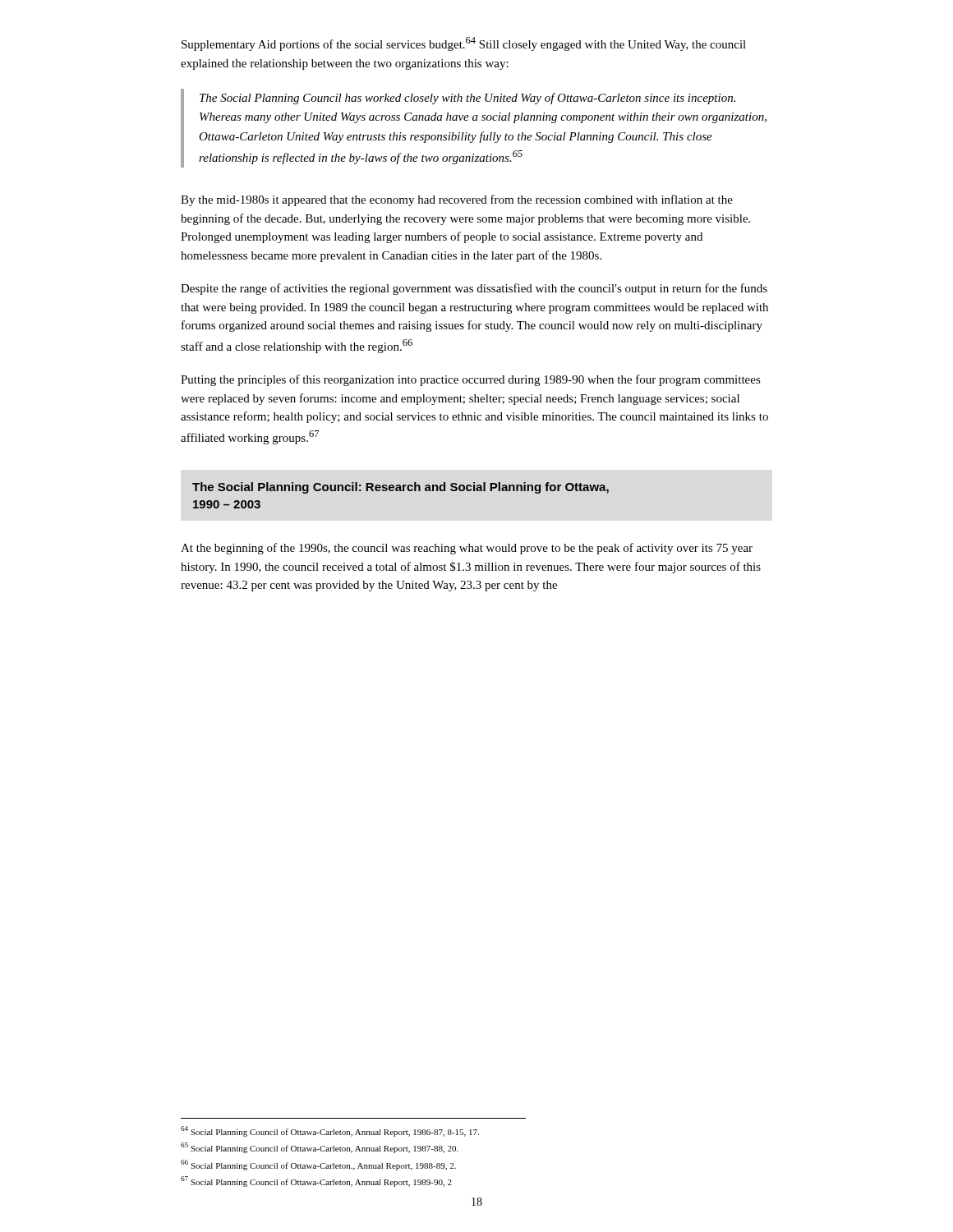Select the section header with the text "The Social Planning Council:"
Image resolution: width=953 pixels, height=1232 pixels.
(x=476, y=495)
